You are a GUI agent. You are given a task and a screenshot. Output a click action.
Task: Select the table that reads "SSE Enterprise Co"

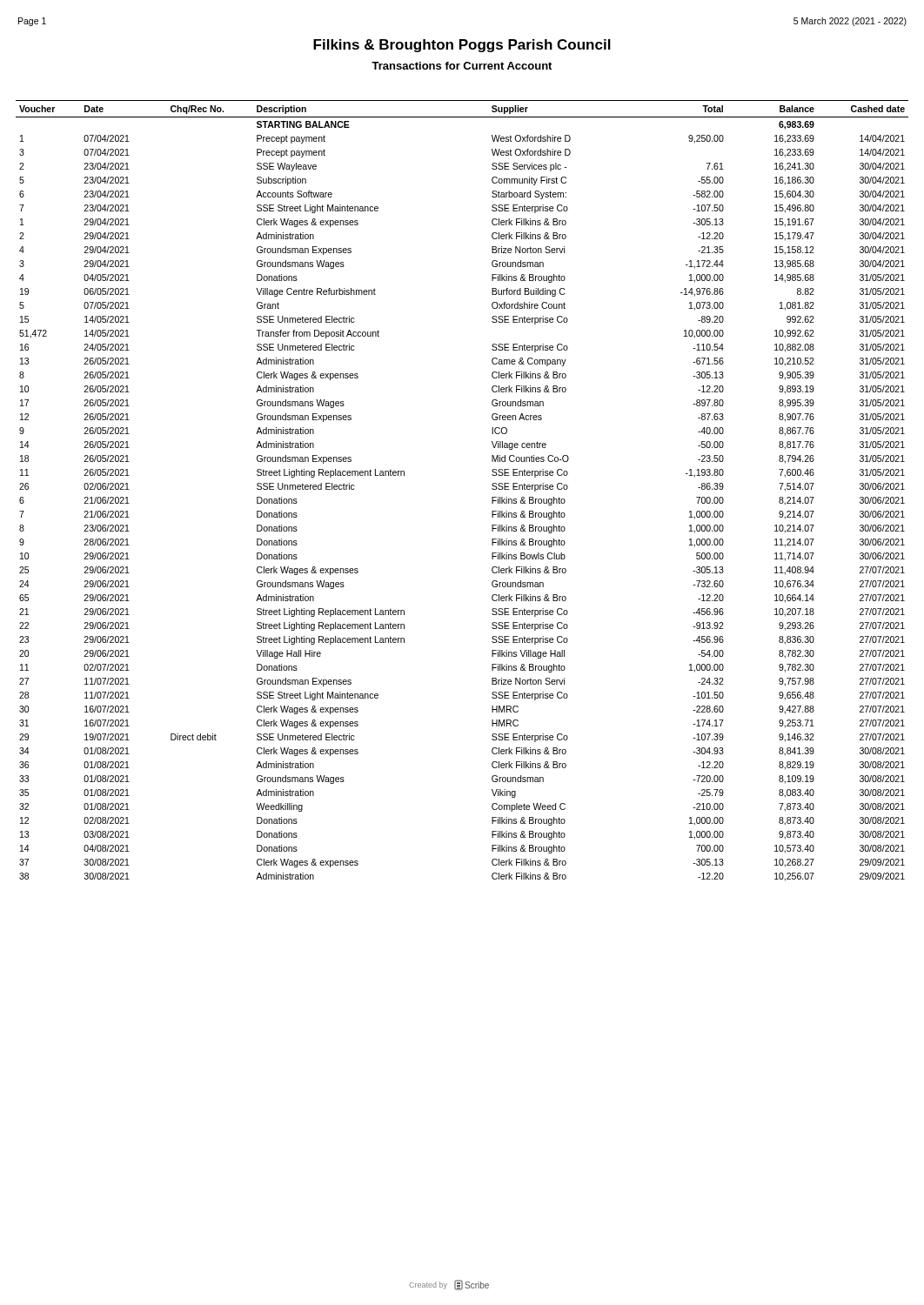pyautogui.click(x=462, y=492)
